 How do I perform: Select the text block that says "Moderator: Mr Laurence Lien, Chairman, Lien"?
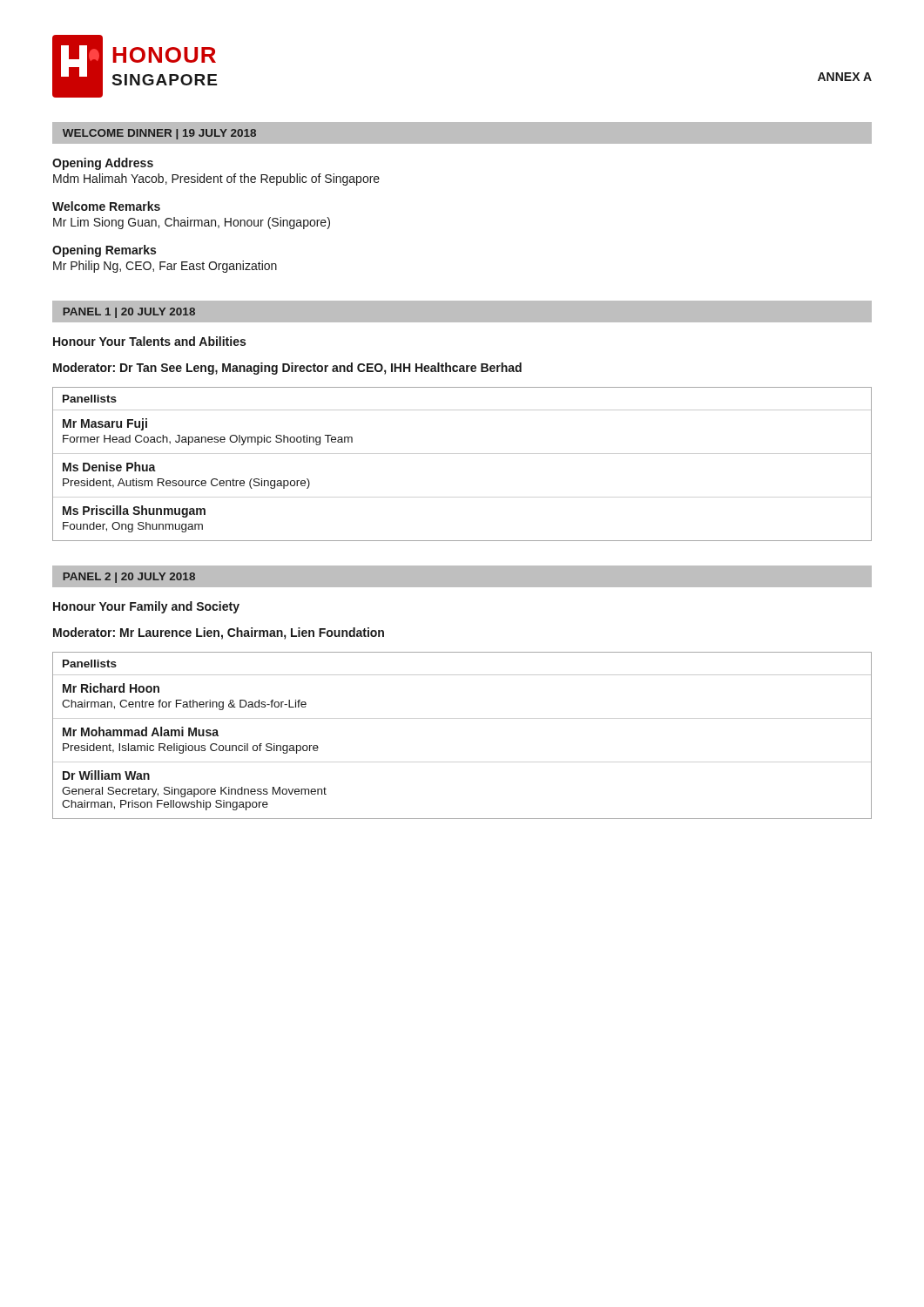(x=219, y=633)
